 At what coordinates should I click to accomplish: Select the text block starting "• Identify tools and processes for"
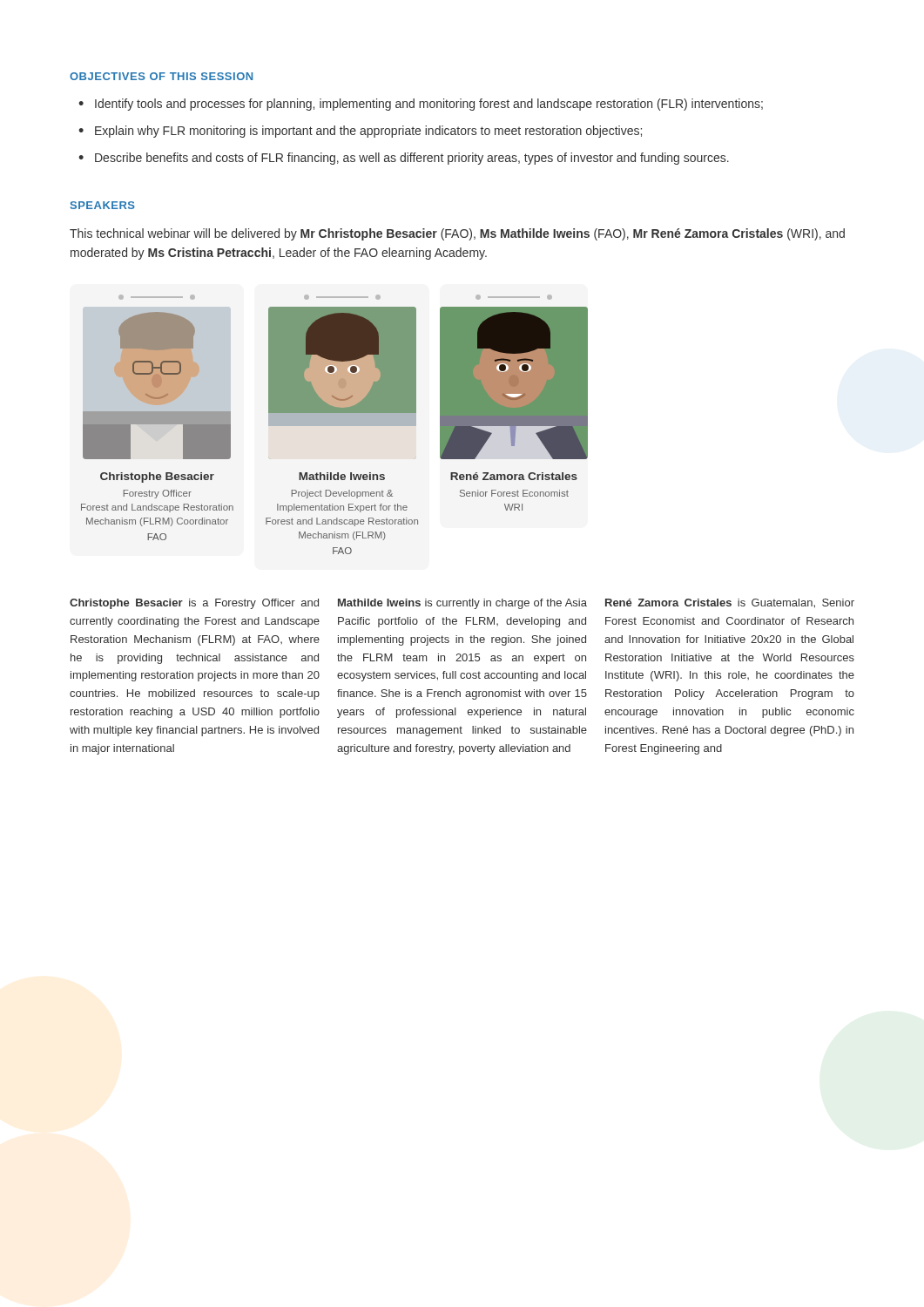pyautogui.click(x=462, y=104)
